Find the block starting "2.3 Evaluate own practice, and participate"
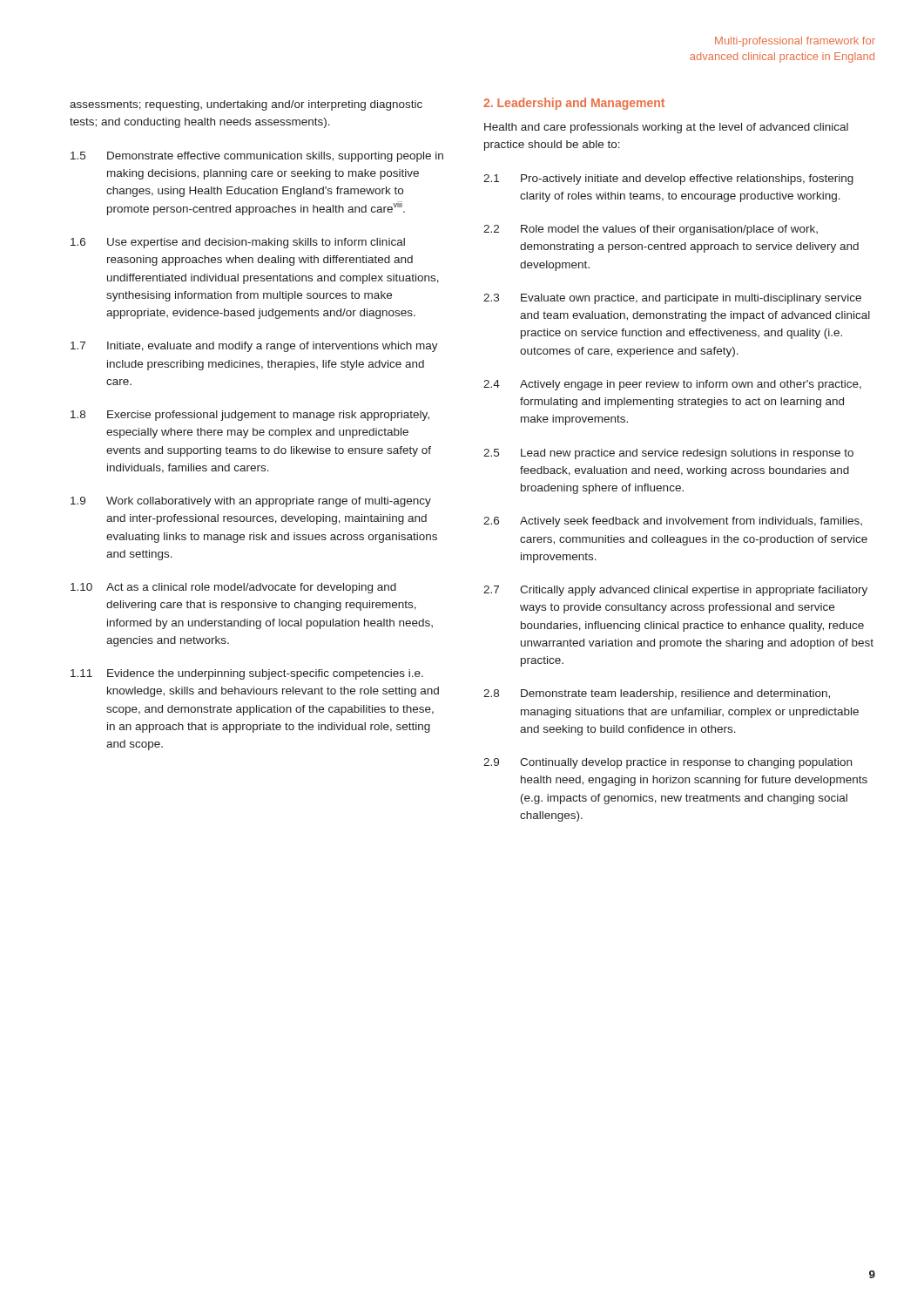Screen dimensions: 1307x924 tap(679, 324)
